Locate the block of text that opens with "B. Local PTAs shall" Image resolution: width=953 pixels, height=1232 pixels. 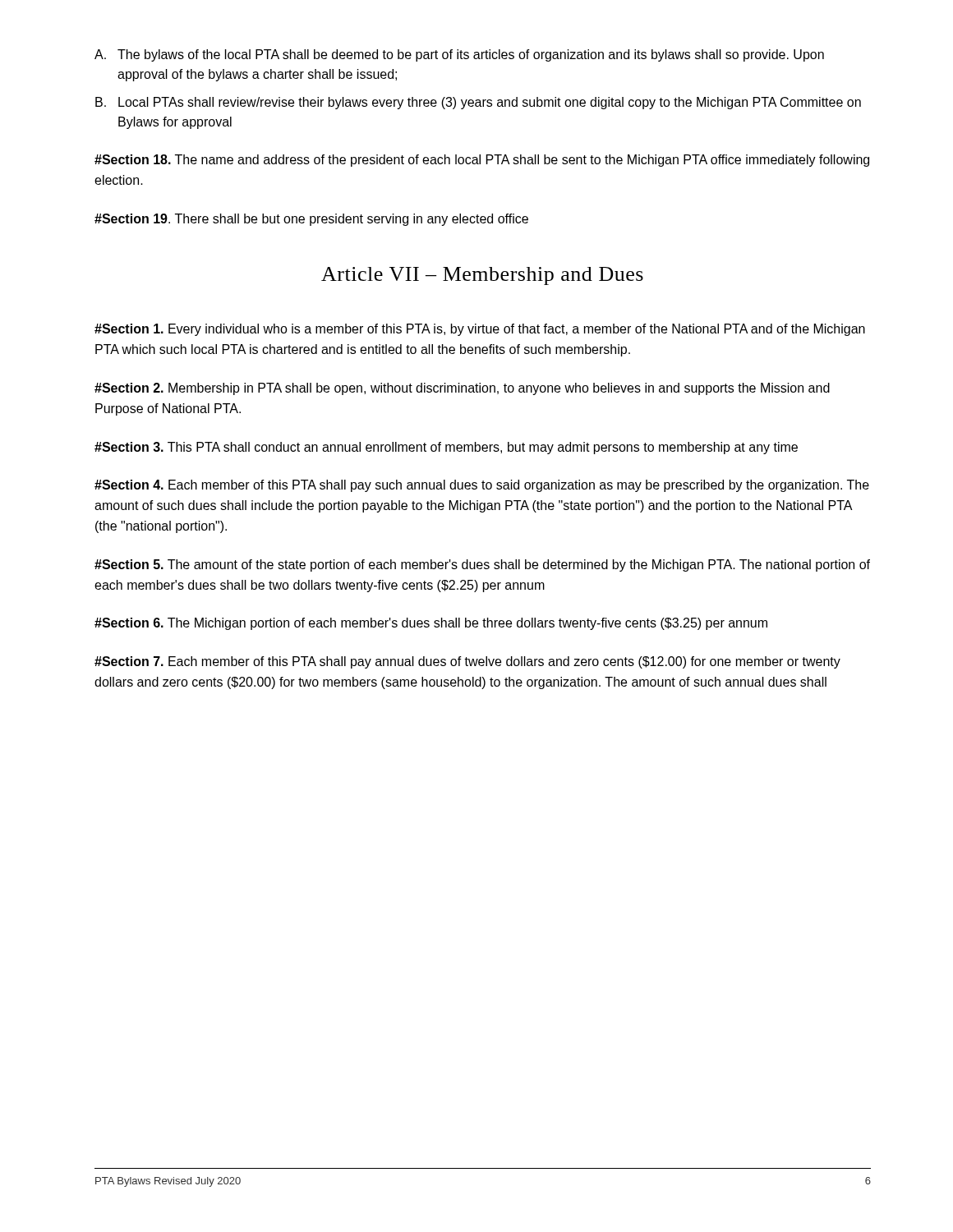click(483, 112)
